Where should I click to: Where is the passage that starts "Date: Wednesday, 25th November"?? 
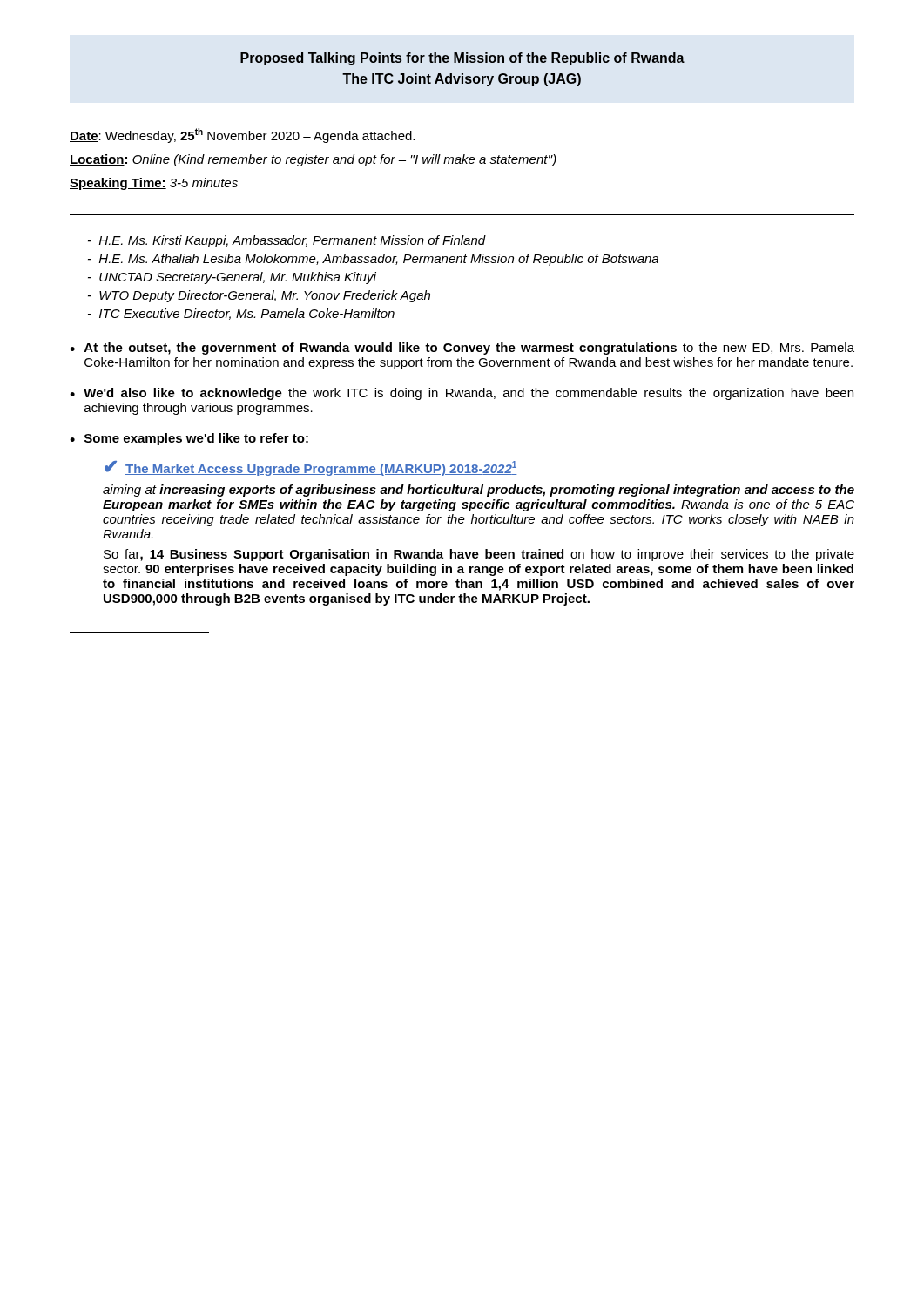coord(243,135)
